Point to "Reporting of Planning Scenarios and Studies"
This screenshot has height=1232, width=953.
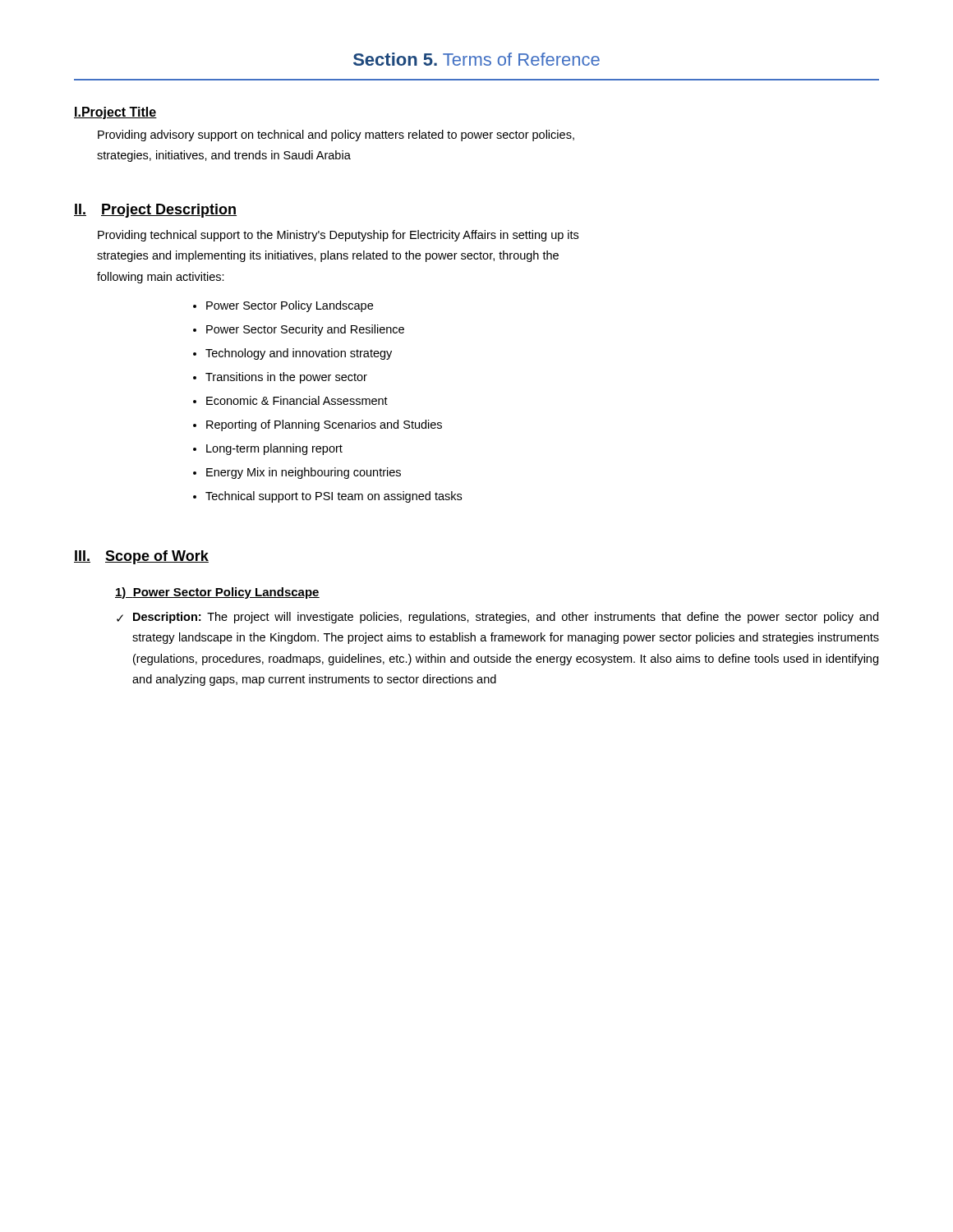click(324, 425)
